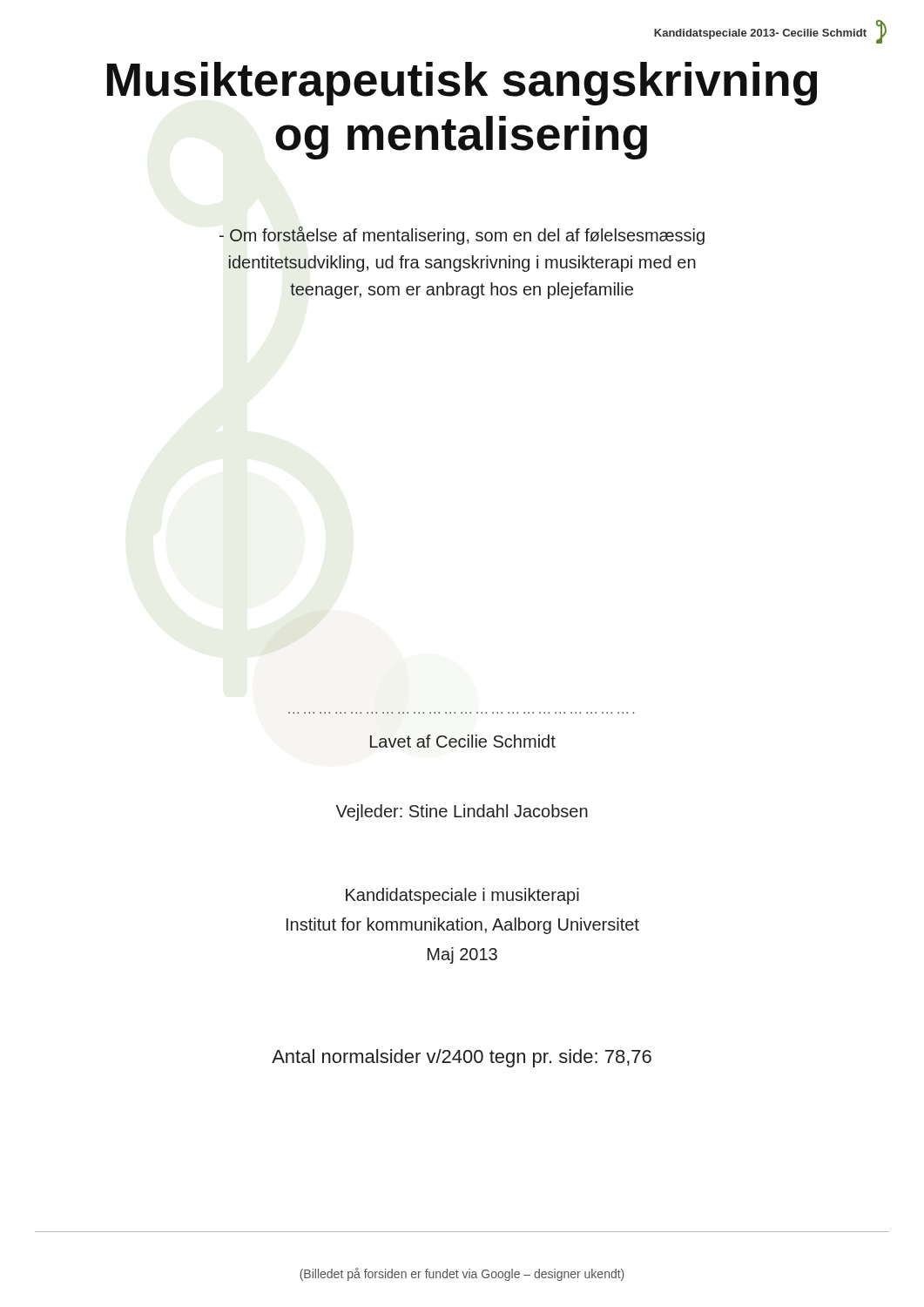Viewport: 924px width, 1307px height.
Task: Click where it says "Vejleder: Stine Lindahl Jacobsen"
Action: 462,811
